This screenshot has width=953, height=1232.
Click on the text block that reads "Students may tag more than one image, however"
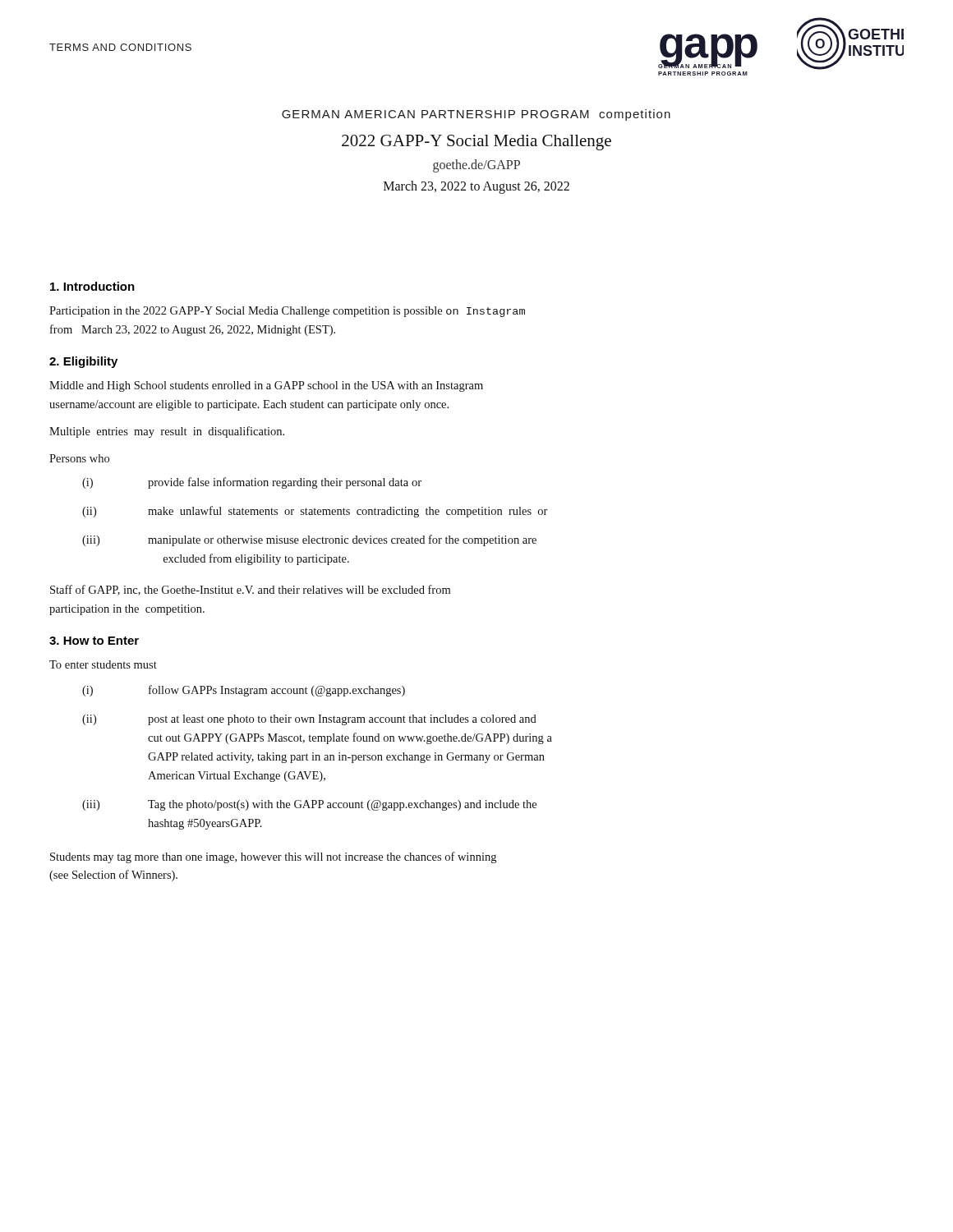pyautogui.click(x=273, y=866)
